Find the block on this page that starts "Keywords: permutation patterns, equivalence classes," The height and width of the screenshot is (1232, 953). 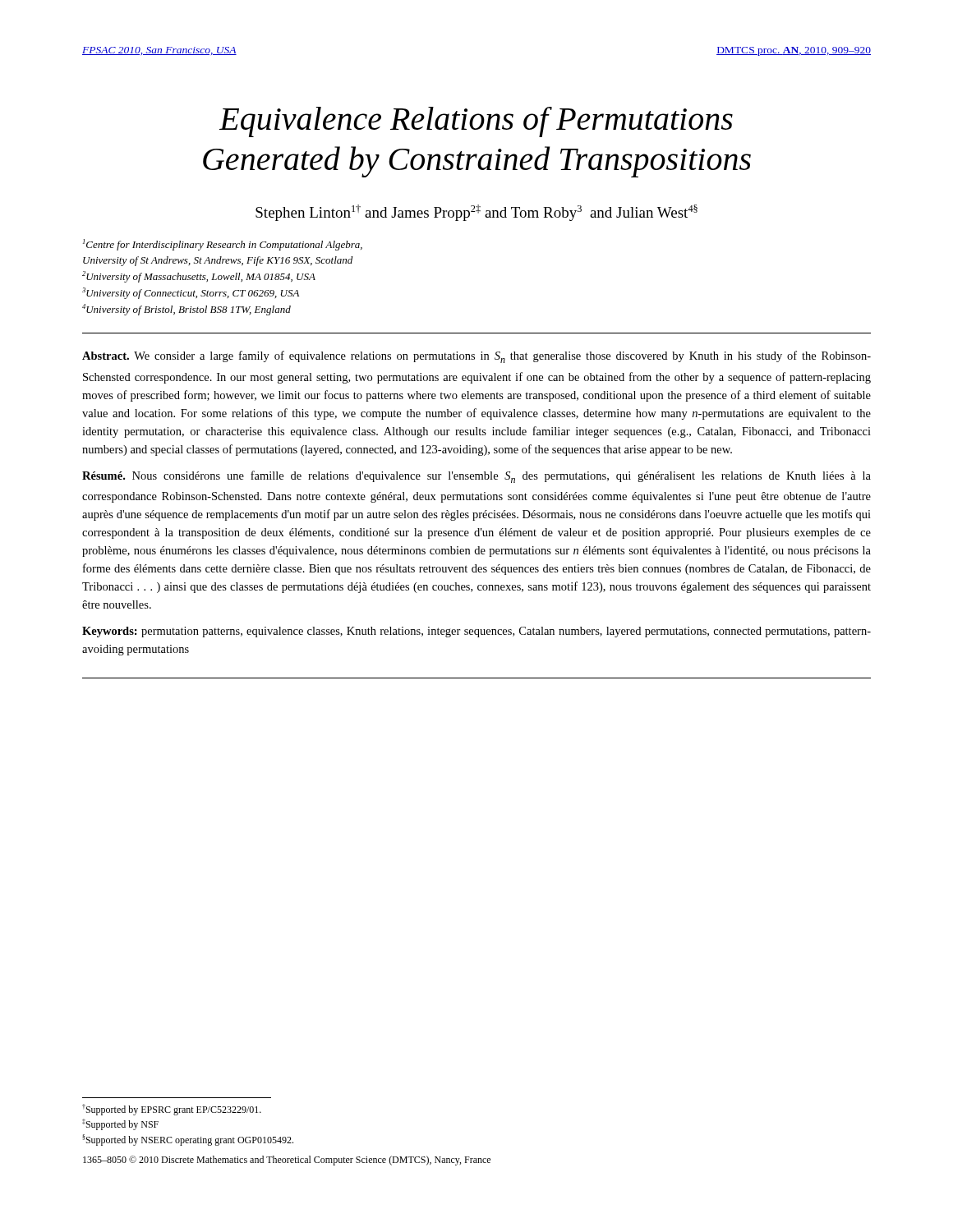[x=476, y=640]
